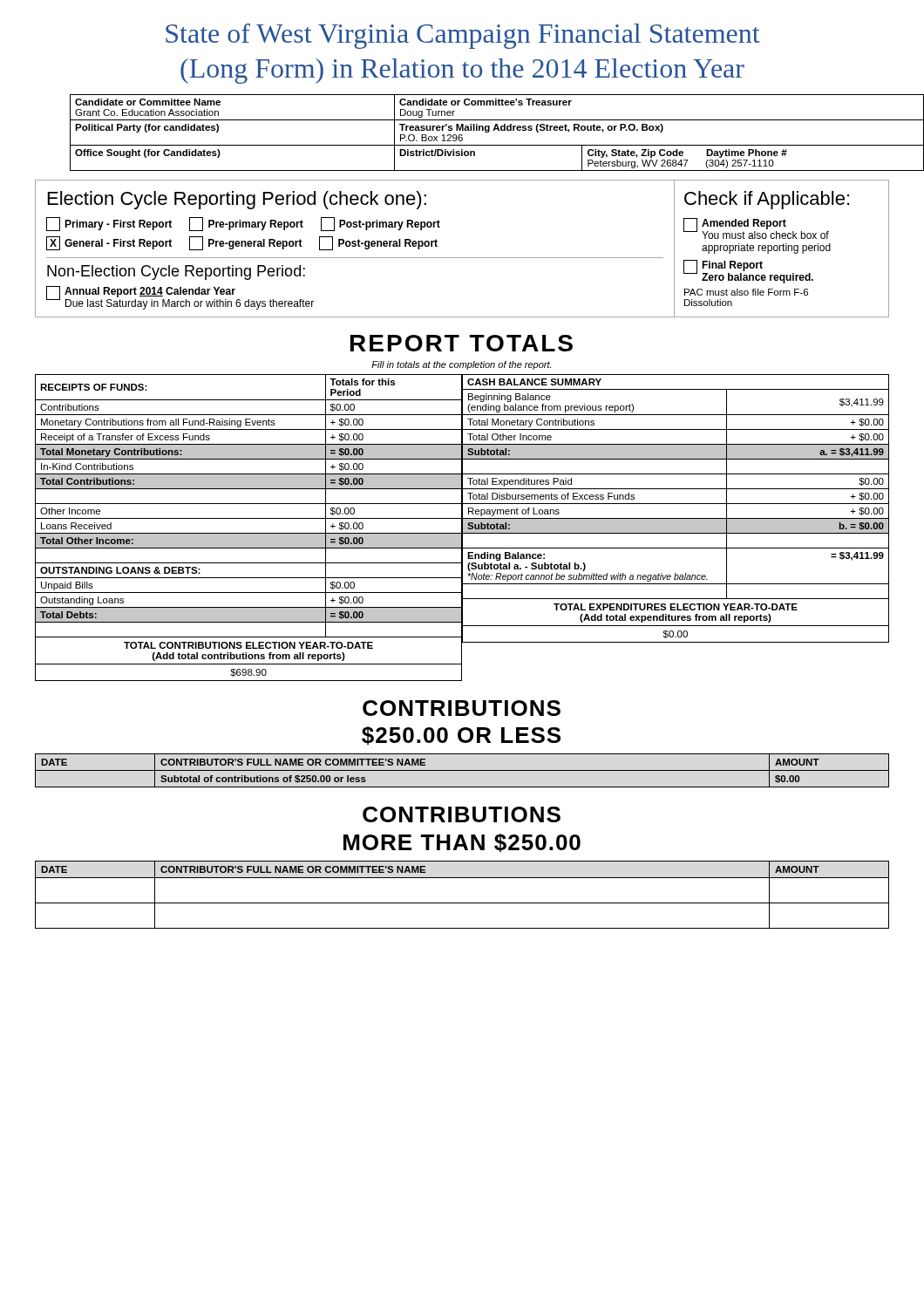Find the title that reads "REPORT TOTALS"
924x1308 pixels.
coord(462,344)
